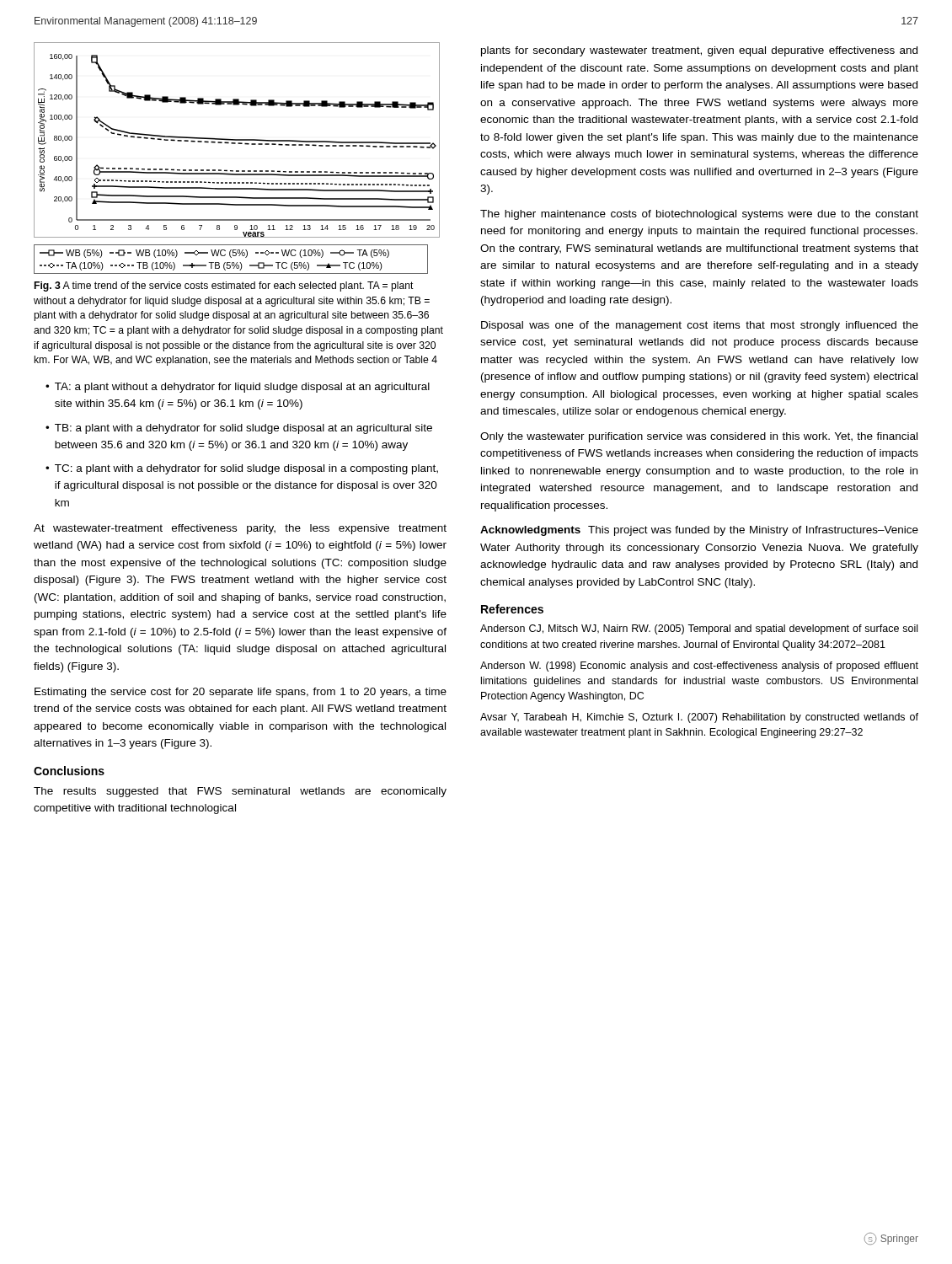Image resolution: width=952 pixels, height=1264 pixels.
Task: Point to the passage starting "The higher maintenance costs of biotechnological systems"
Action: click(x=699, y=257)
